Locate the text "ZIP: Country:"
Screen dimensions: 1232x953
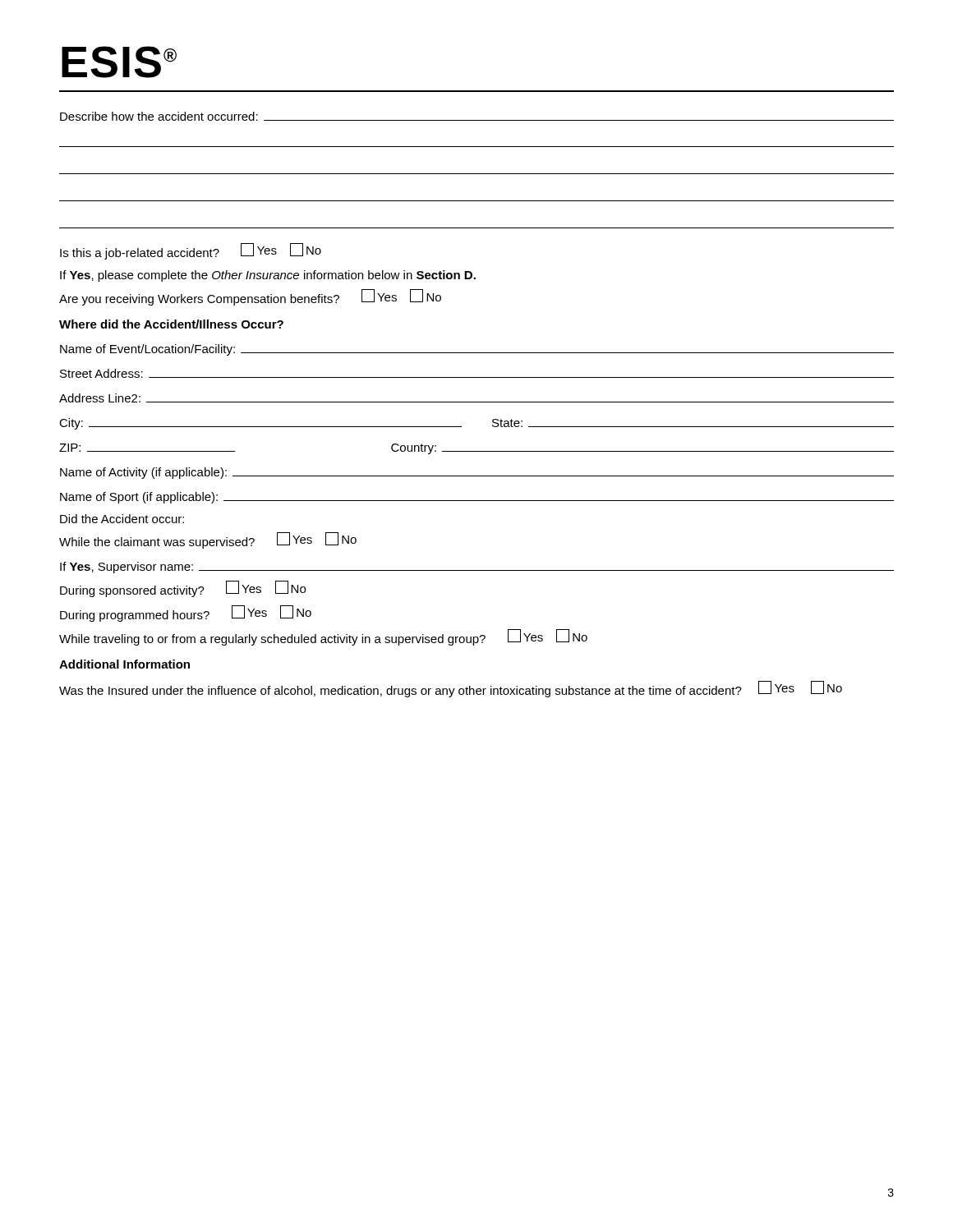click(476, 446)
